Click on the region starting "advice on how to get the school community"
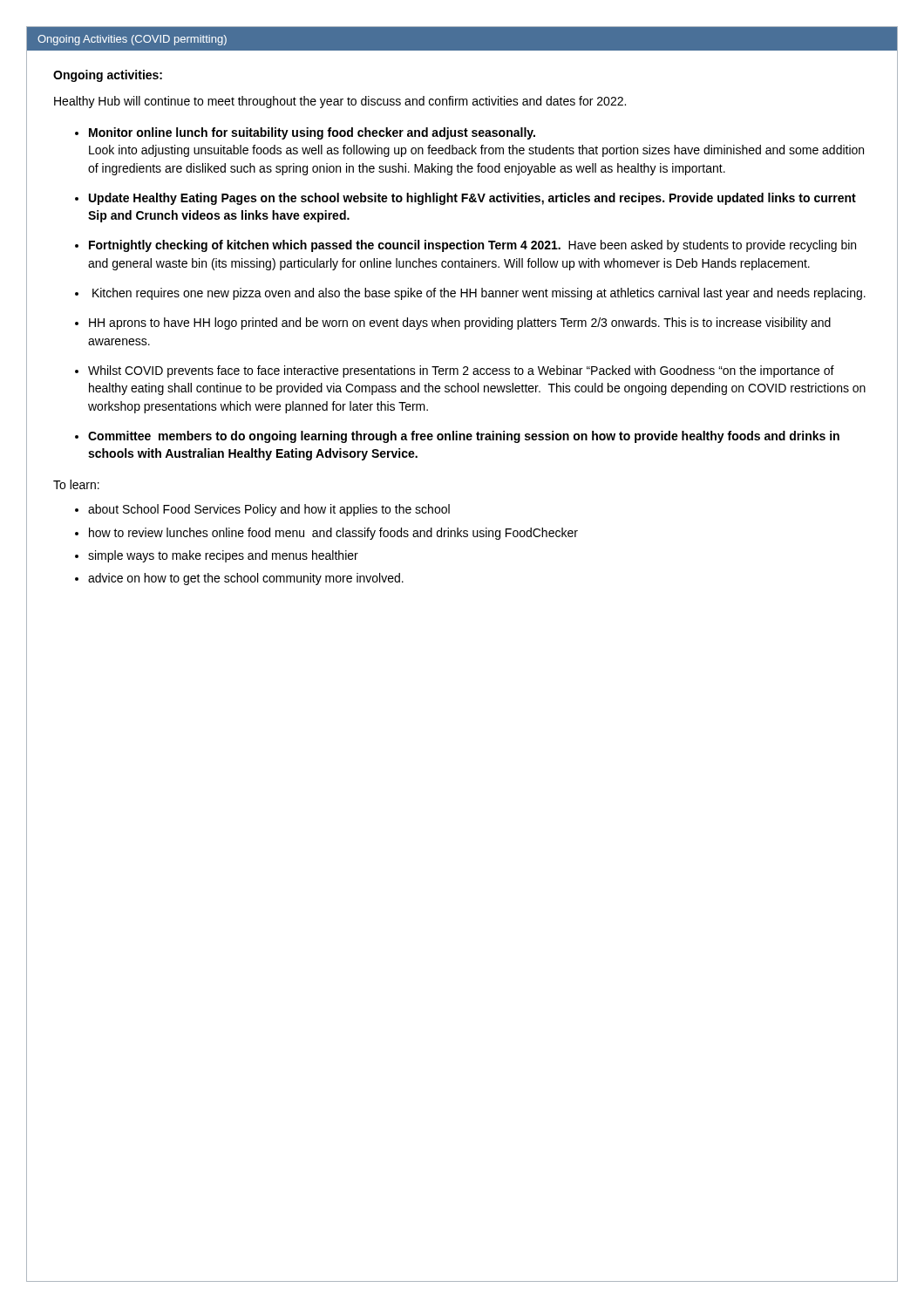 (246, 578)
